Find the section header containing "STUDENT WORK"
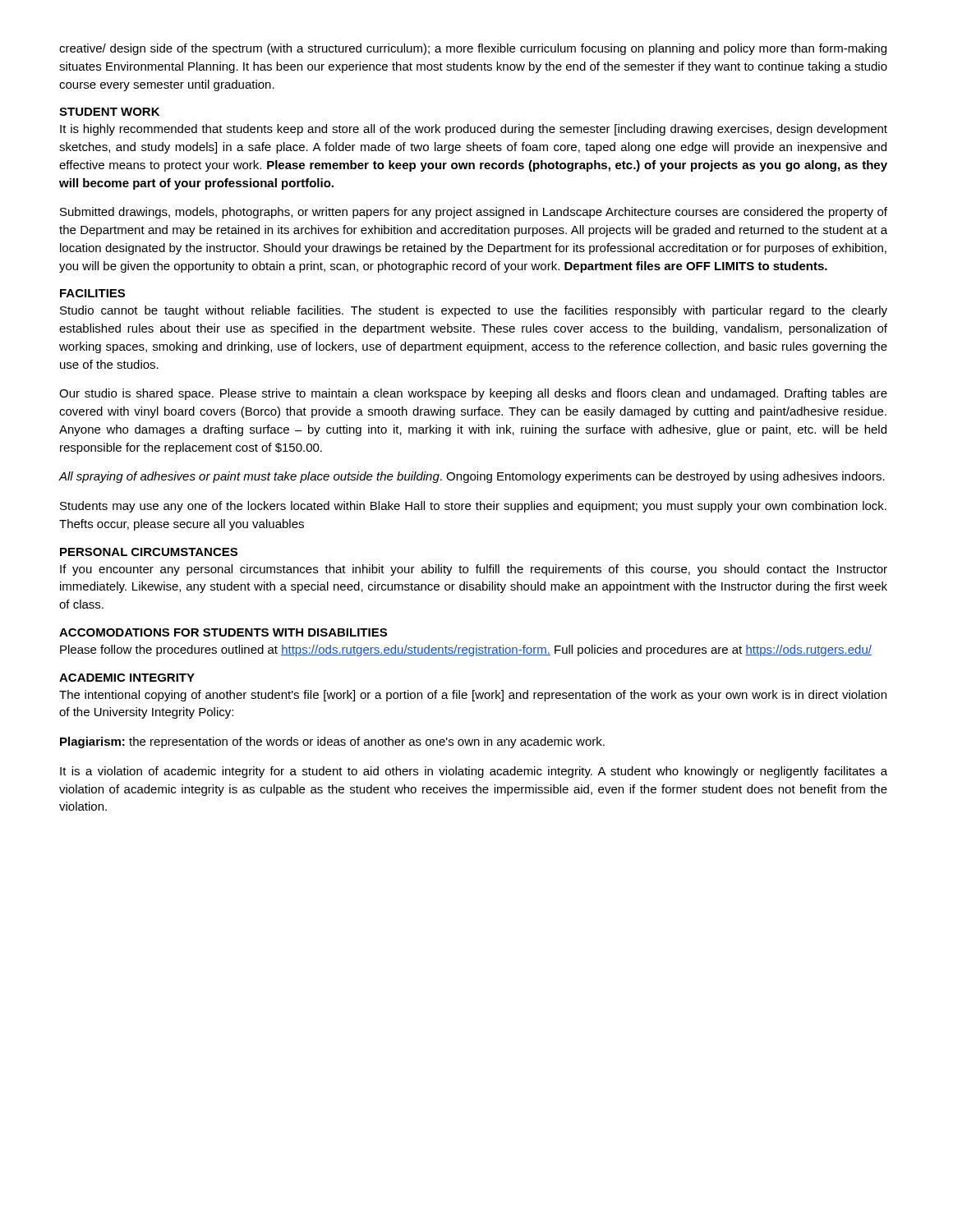Image resolution: width=953 pixels, height=1232 pixels. [109, 111]
